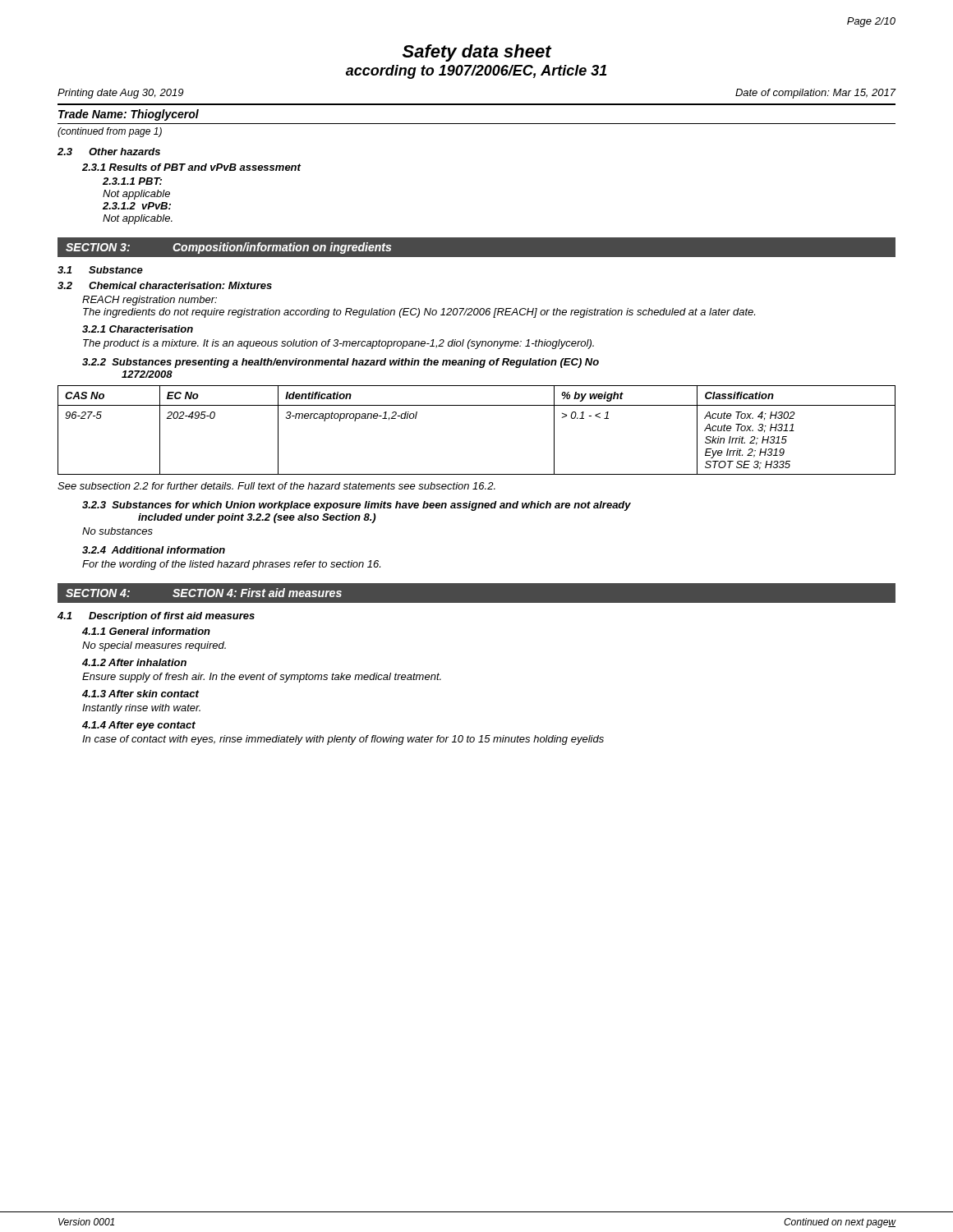Navigate to the element starting "Safety data sheet according to"

(476, 60)
